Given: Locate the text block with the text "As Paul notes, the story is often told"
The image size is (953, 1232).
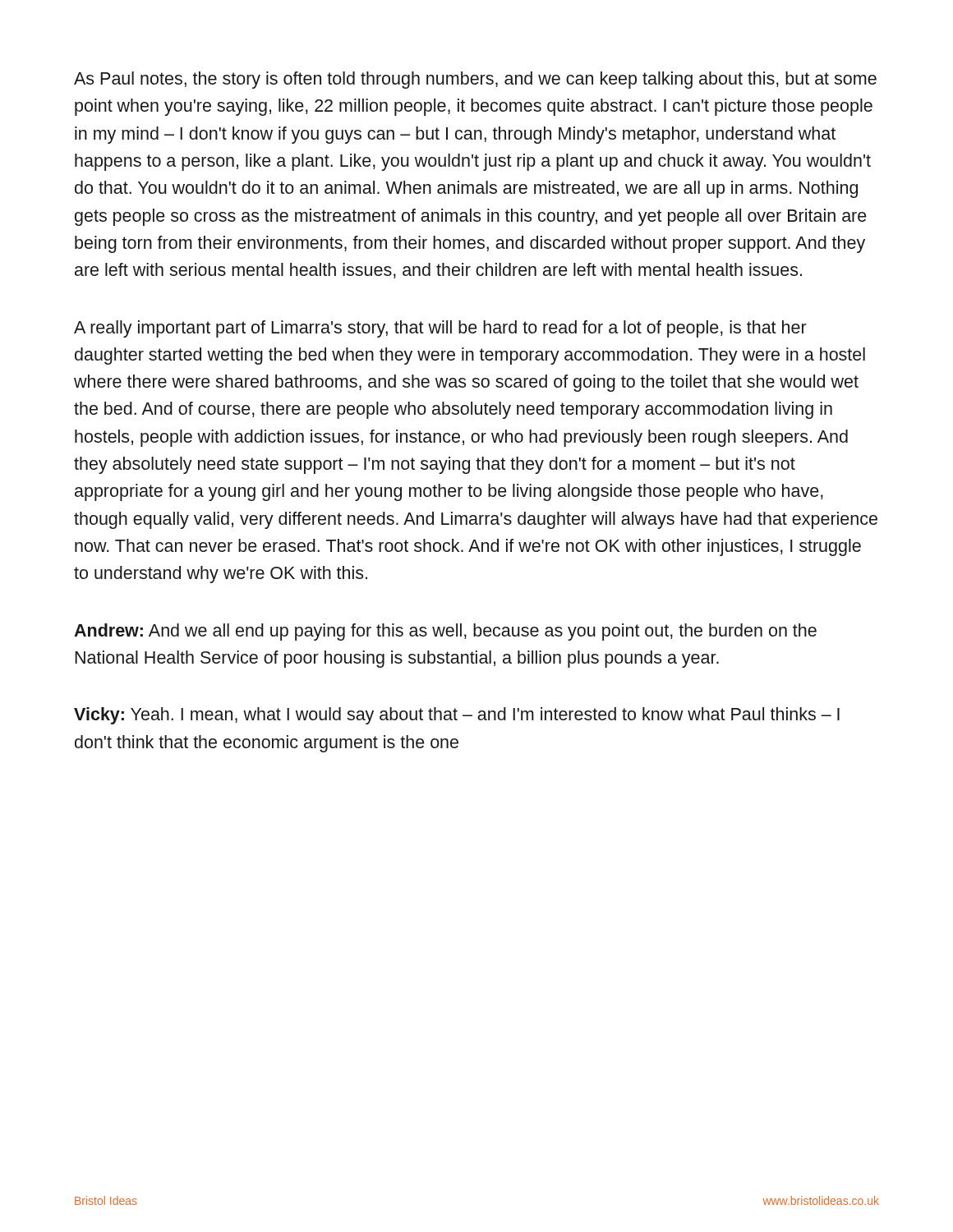Looking at the screenshot, I should coord(476,175).
